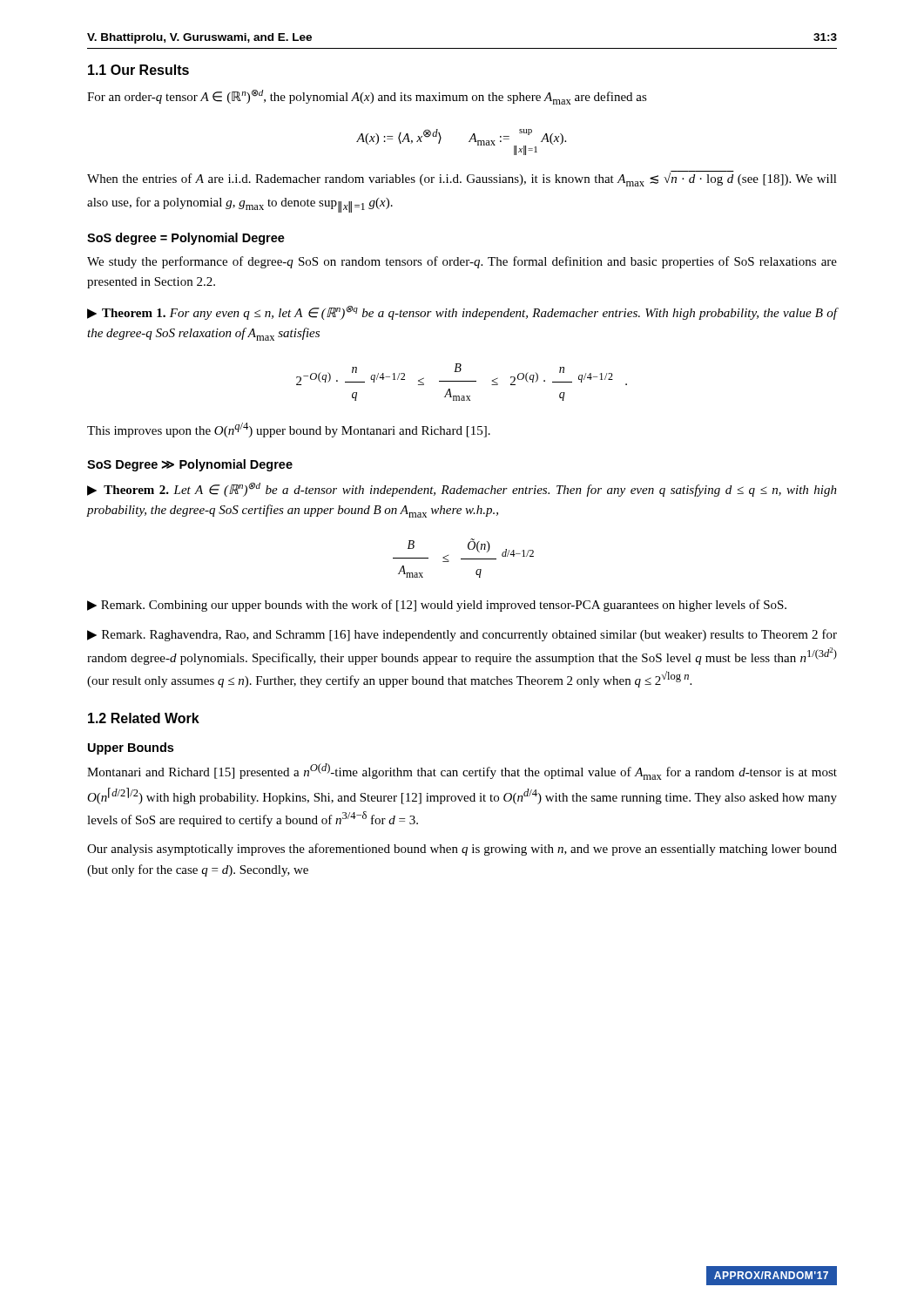Point to "1.1 Our Results"
Screen dimensions: 1307x924
point(138,70)
